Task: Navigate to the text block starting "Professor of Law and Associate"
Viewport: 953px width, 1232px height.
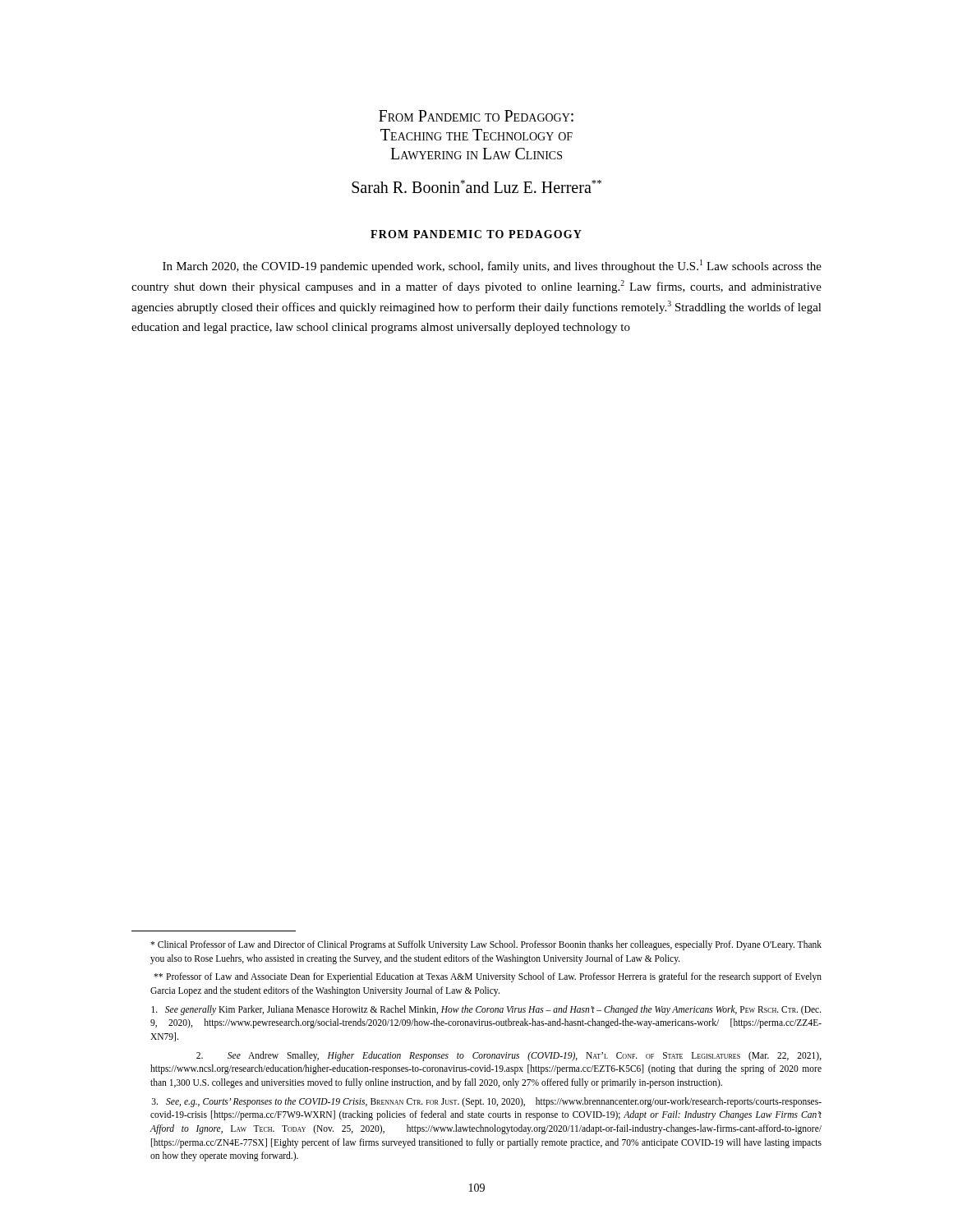Action: point(476,984)
